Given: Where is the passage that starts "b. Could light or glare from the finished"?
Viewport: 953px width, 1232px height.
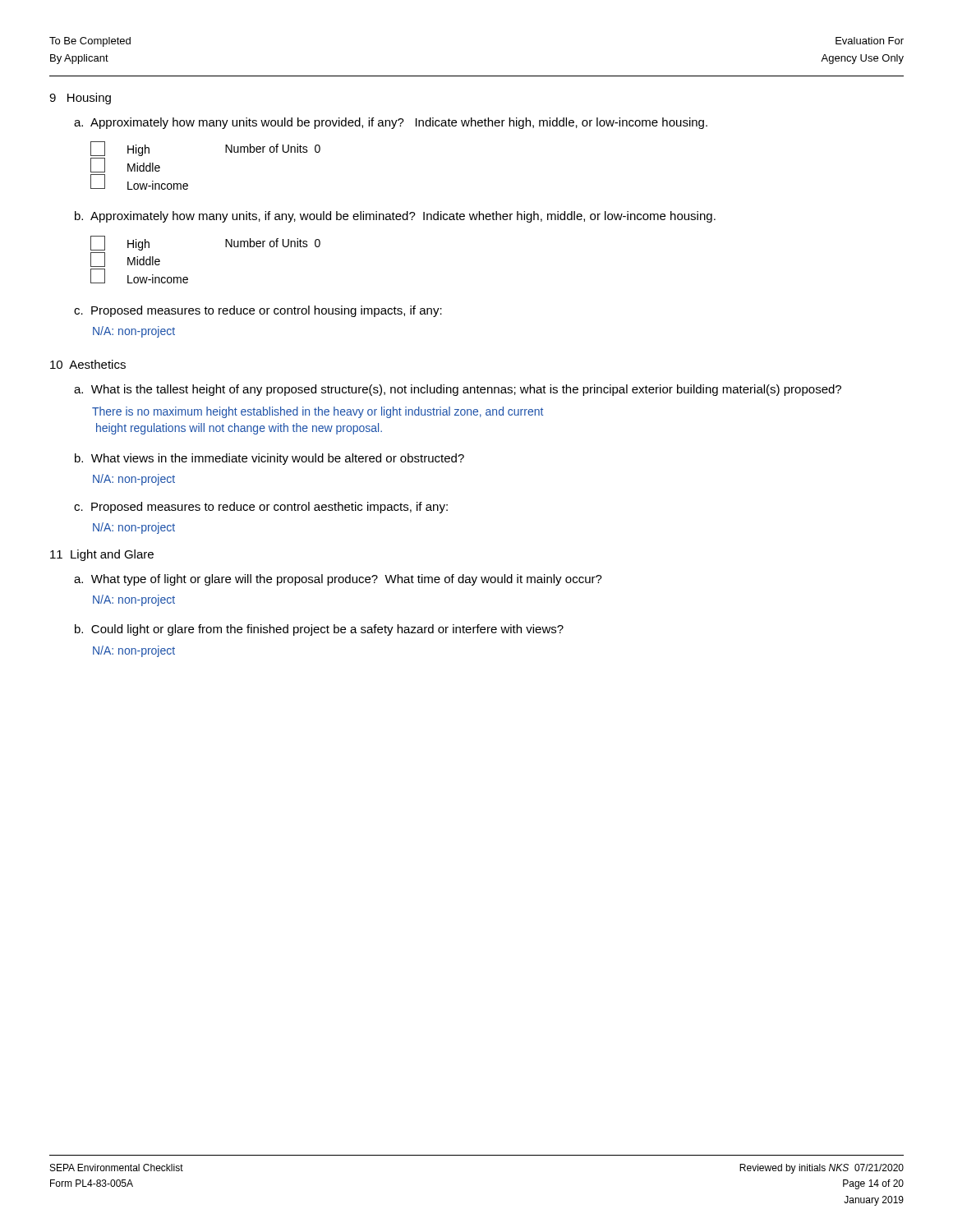Looking at the screenshot, I should (x=489, y=638).
